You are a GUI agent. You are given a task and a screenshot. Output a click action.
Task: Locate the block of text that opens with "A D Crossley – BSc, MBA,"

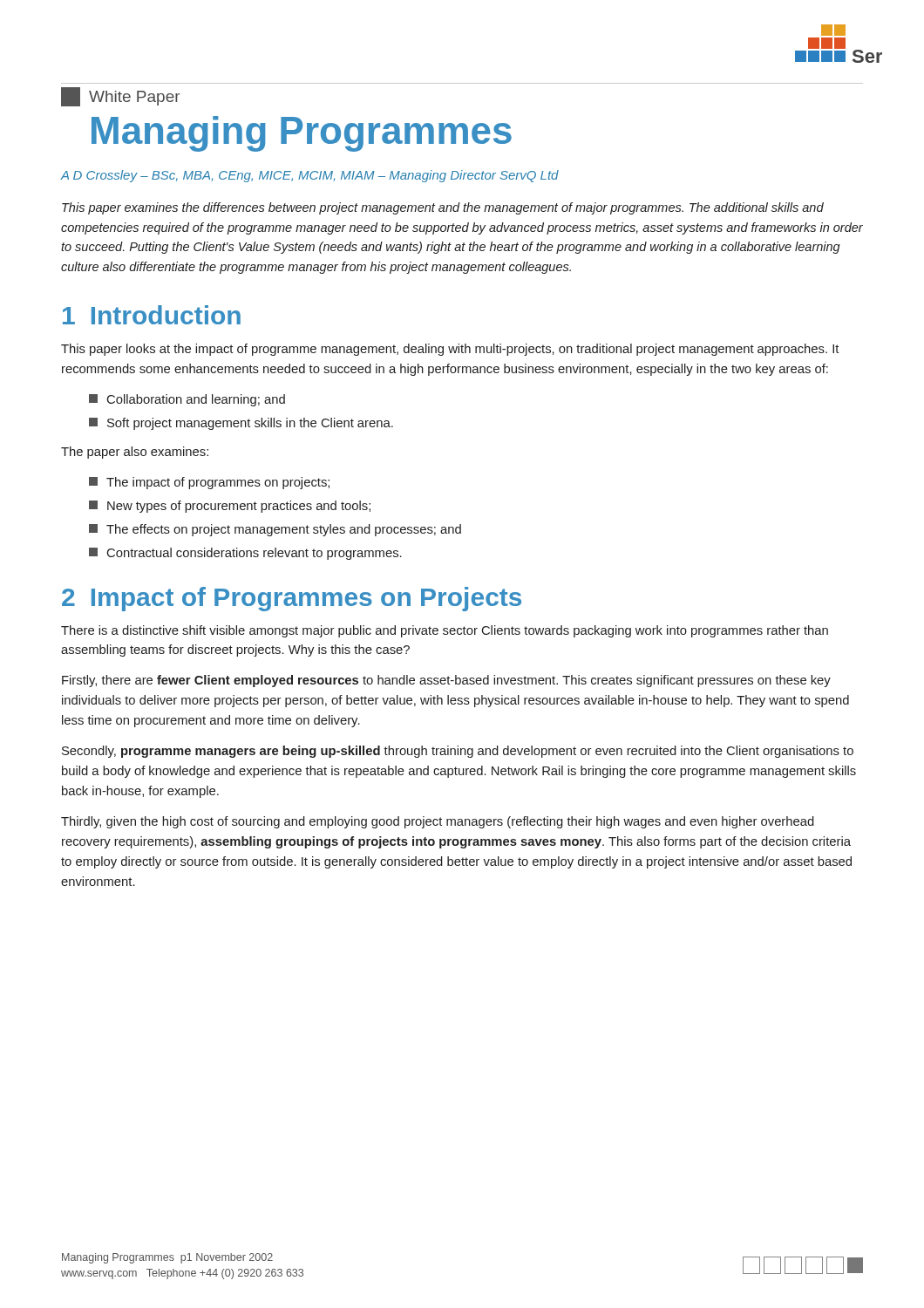(x=310, y=175)
